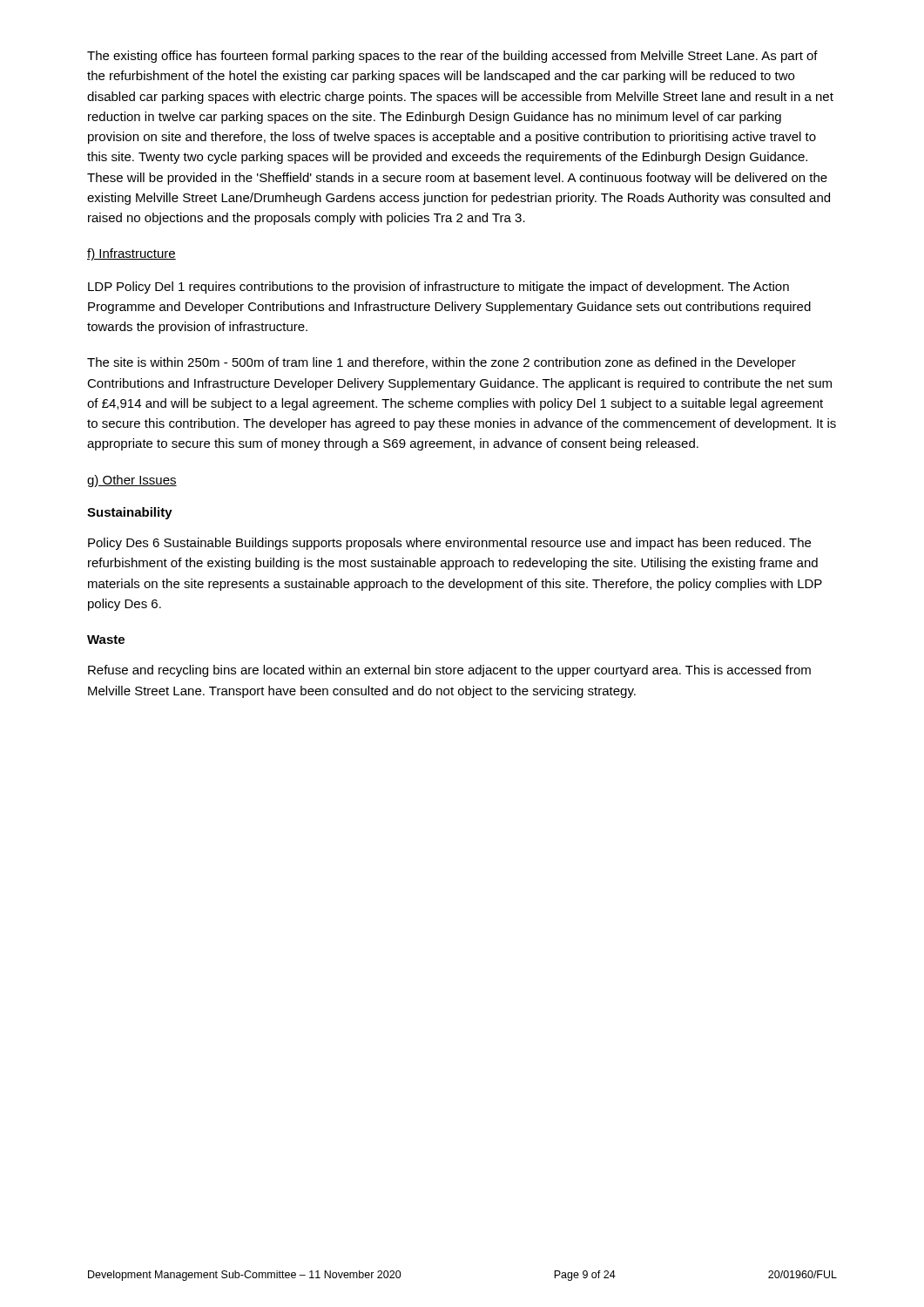
Task: Locate the text starting "f) Infrastructure"
Action: point(131,253)
